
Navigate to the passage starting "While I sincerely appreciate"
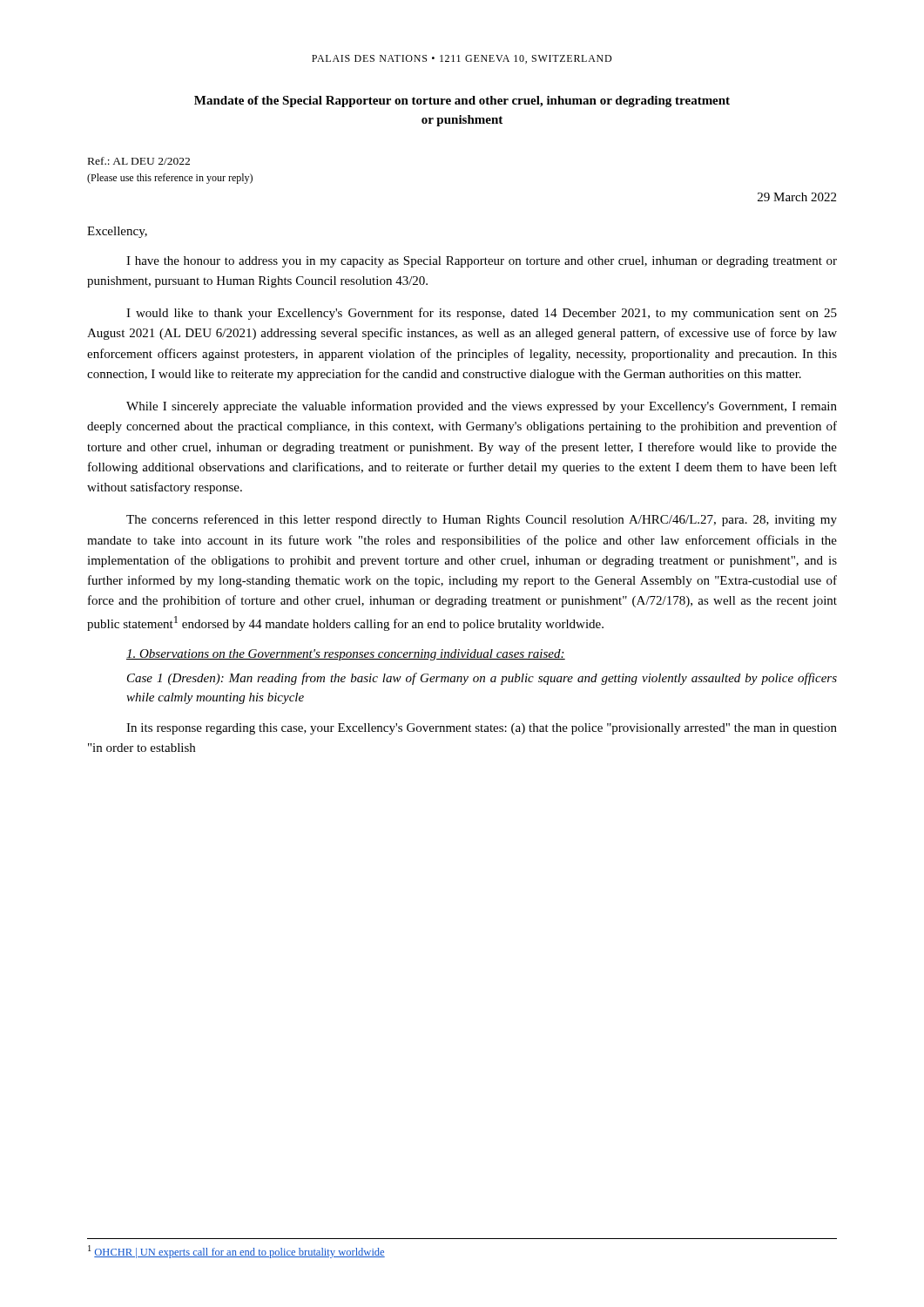(462, 447)
